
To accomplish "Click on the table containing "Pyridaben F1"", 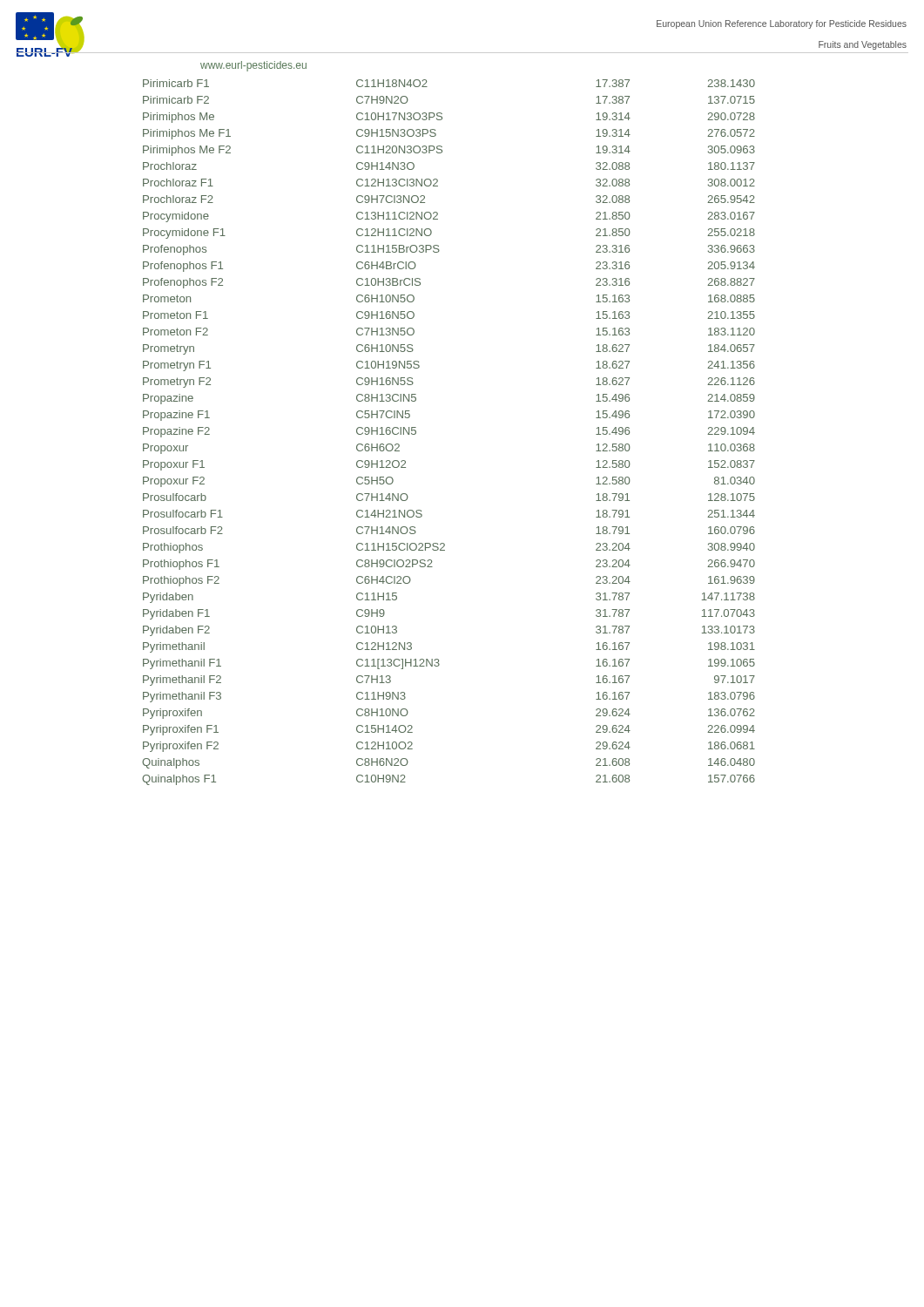I will pos(449,431).
